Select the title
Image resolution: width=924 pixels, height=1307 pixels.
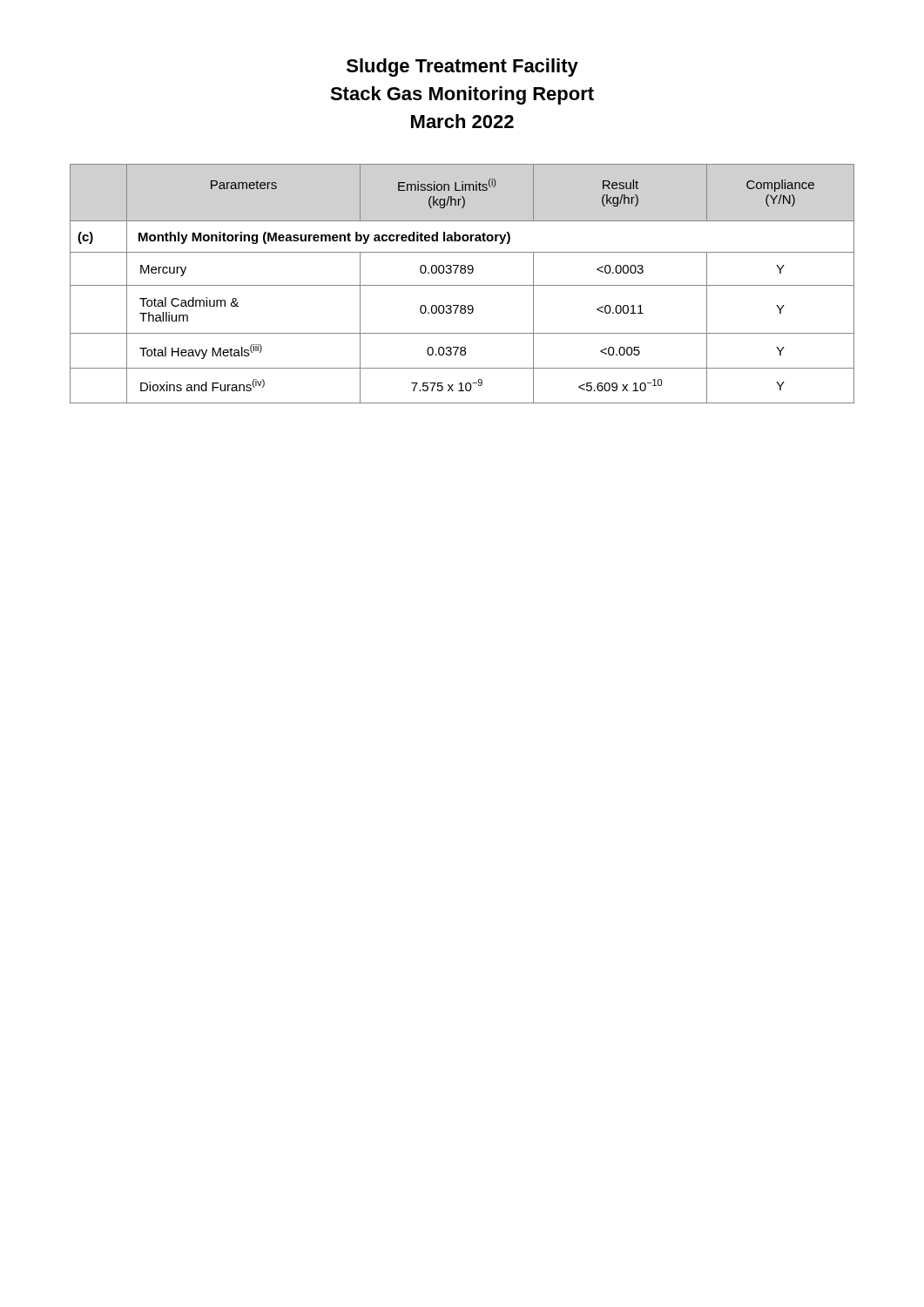[x=462, y=94]
